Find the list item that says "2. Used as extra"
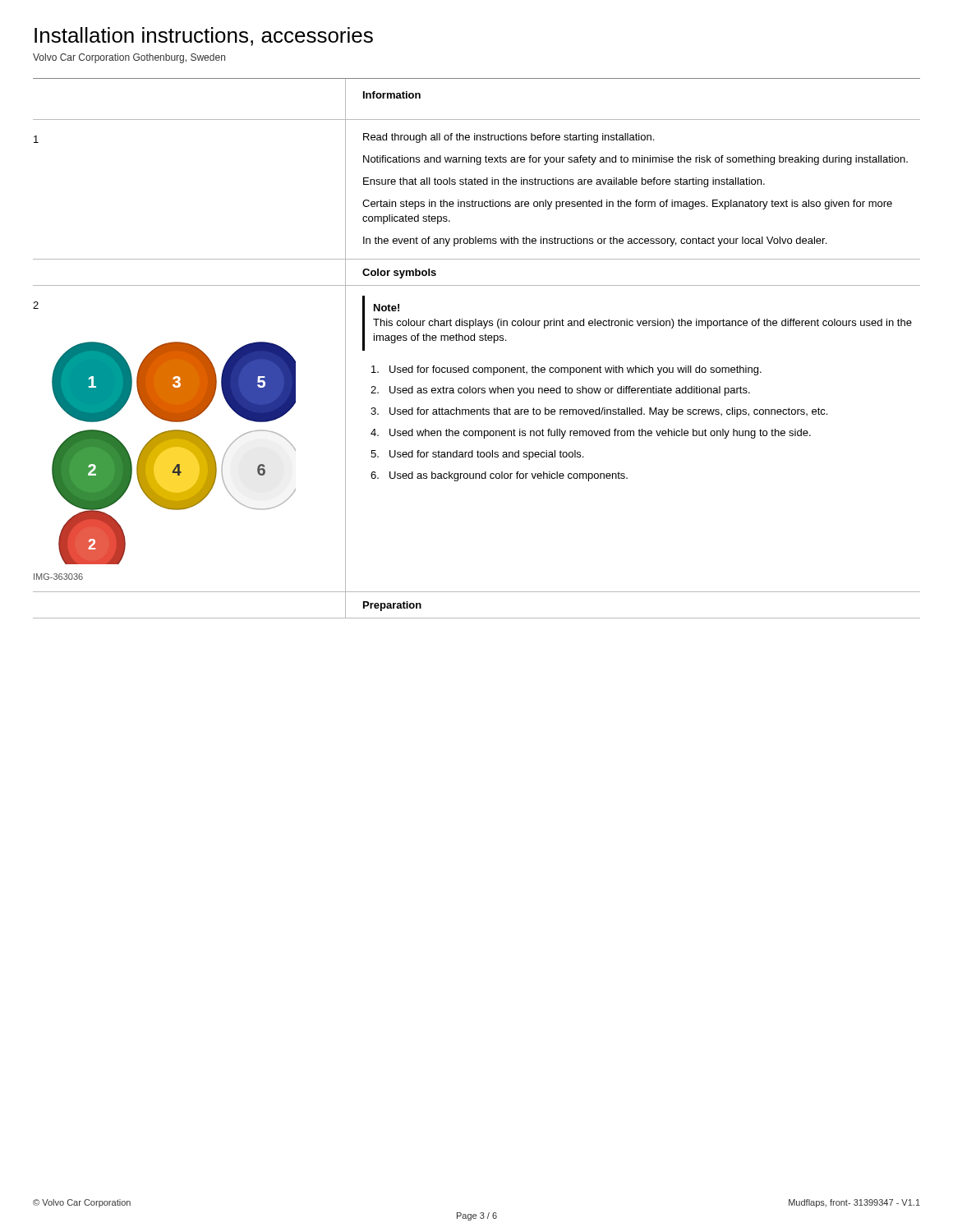953x1232 pixels. 645,391
